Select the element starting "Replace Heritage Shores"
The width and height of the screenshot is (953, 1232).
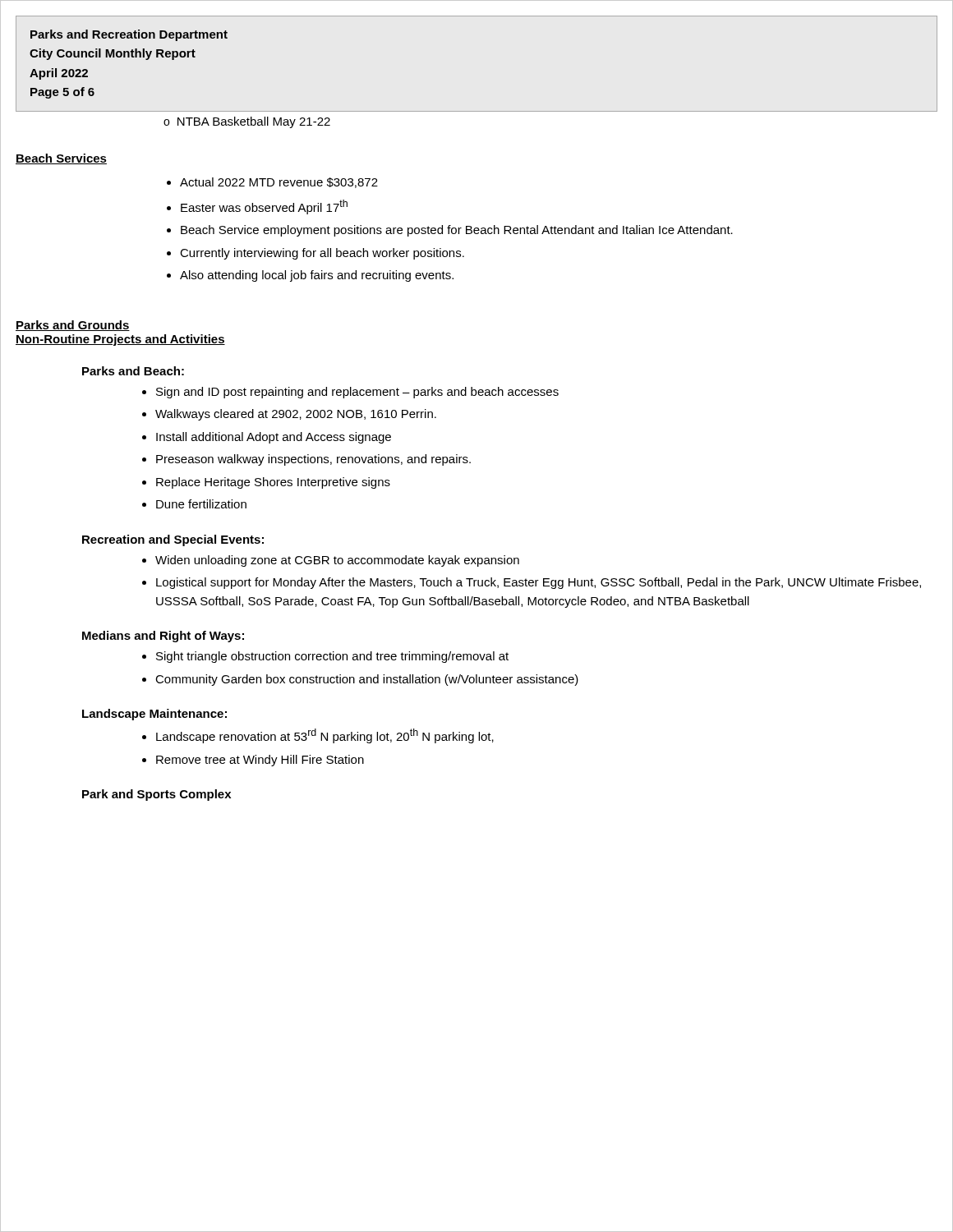pyautogui.click(x=273, y=481)
